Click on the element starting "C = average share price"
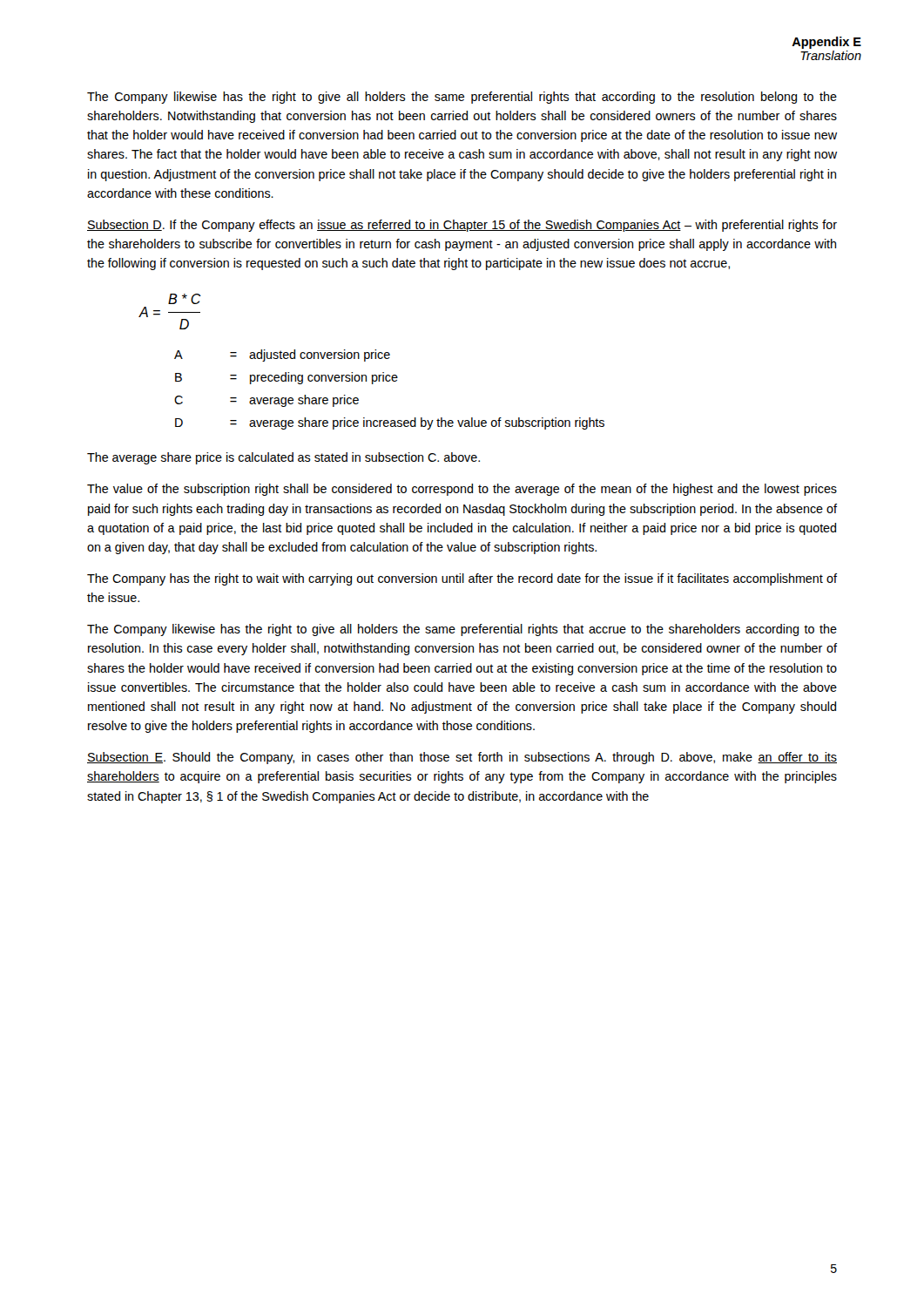Viewport: 924px width, 1307px height. point(266,401)
